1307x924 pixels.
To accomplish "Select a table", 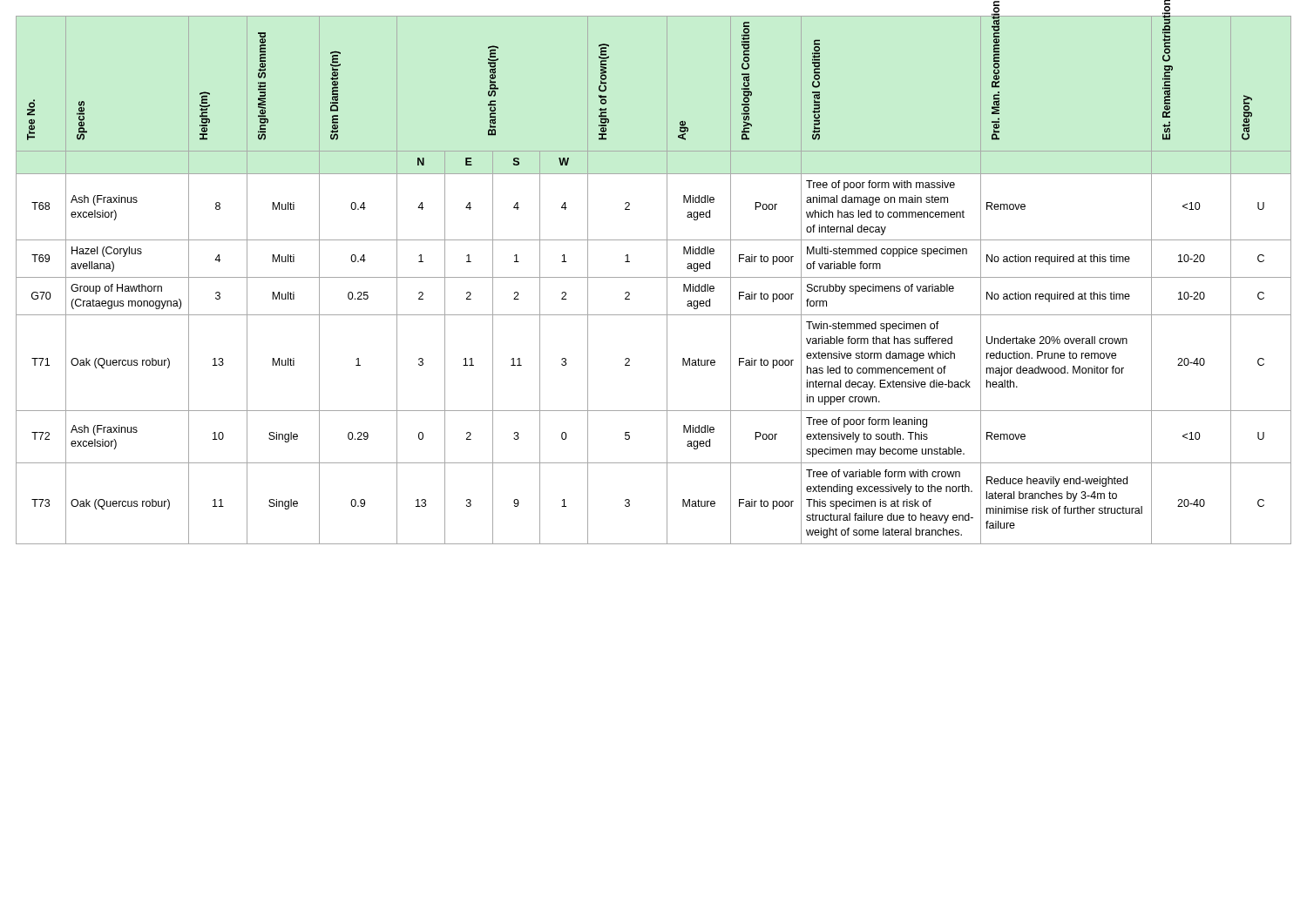I will [654, 280].
